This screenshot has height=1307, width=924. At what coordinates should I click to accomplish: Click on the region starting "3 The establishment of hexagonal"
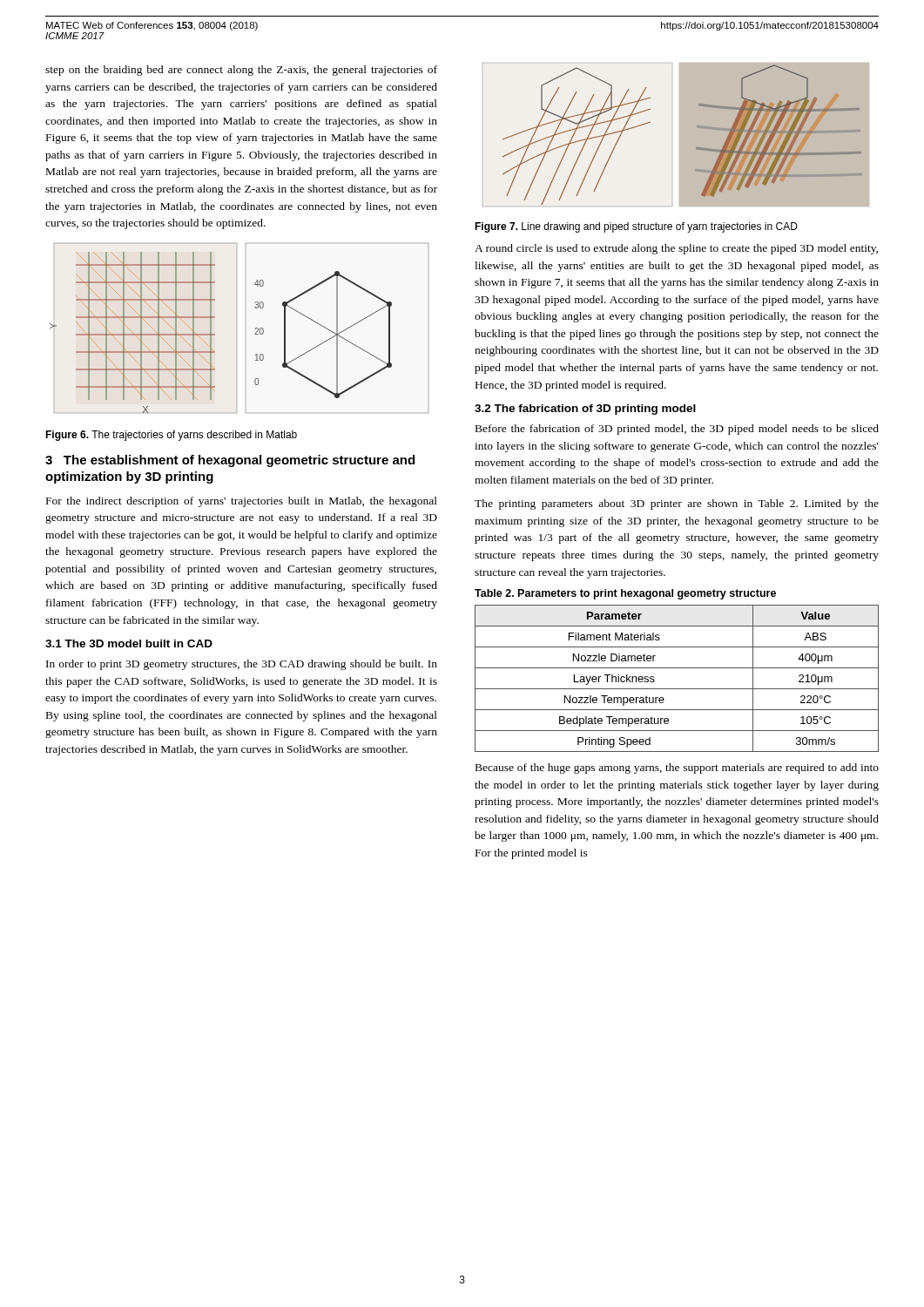point(230,468)
